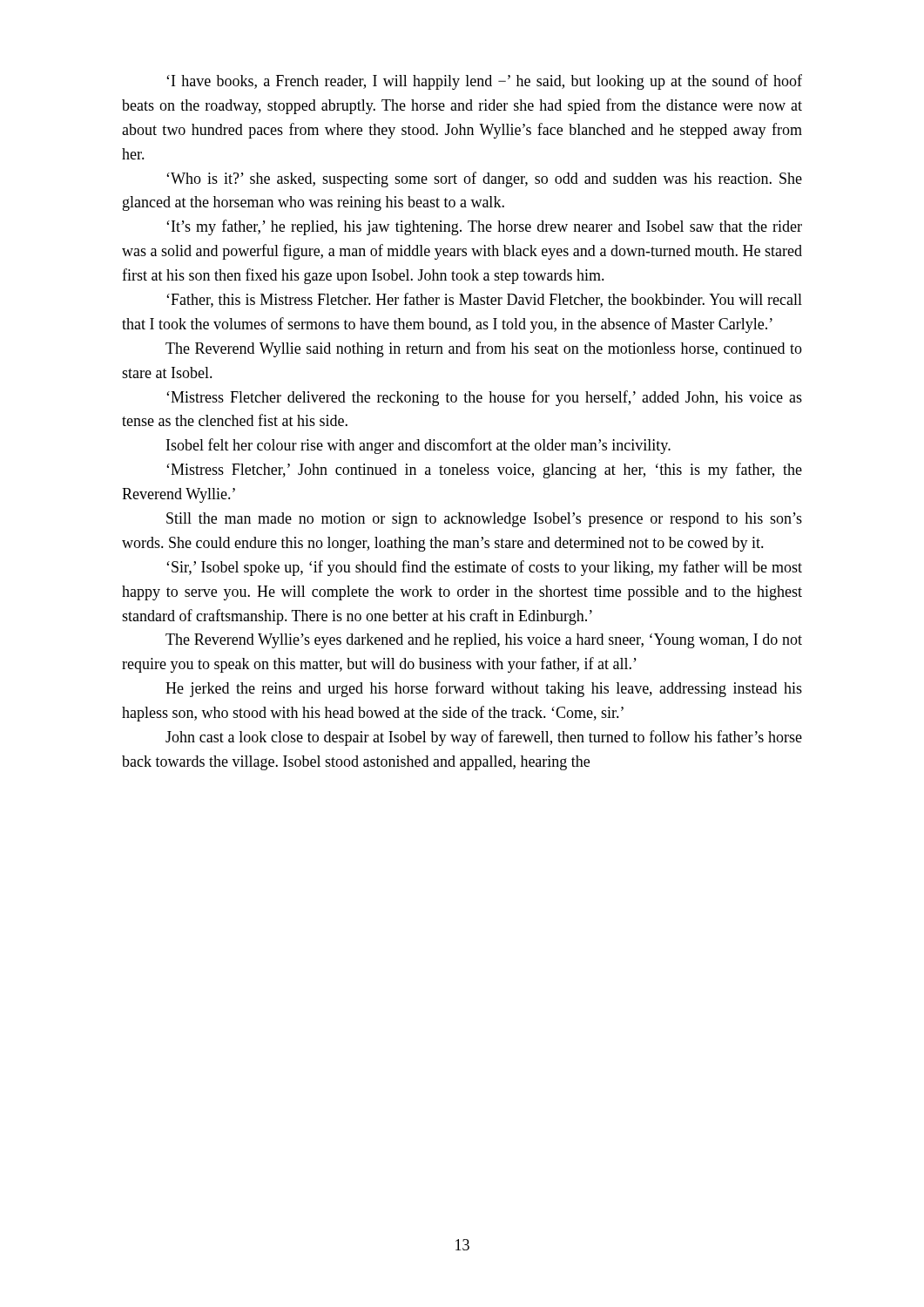
Task: Where is the passage that starts "Isobel felt her colour rise with"?
Action: point(418,446)
